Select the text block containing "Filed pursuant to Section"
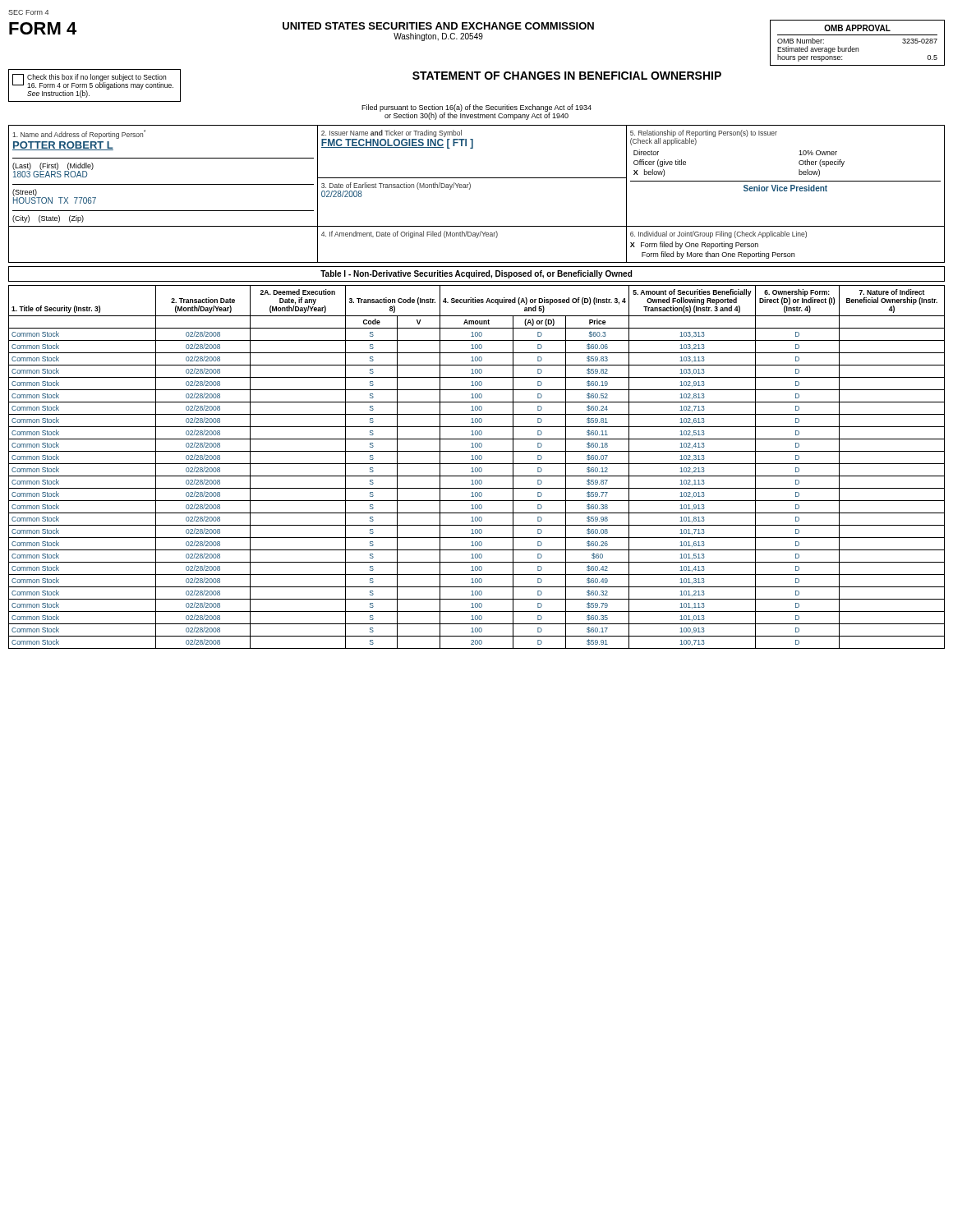 point(476,112)
